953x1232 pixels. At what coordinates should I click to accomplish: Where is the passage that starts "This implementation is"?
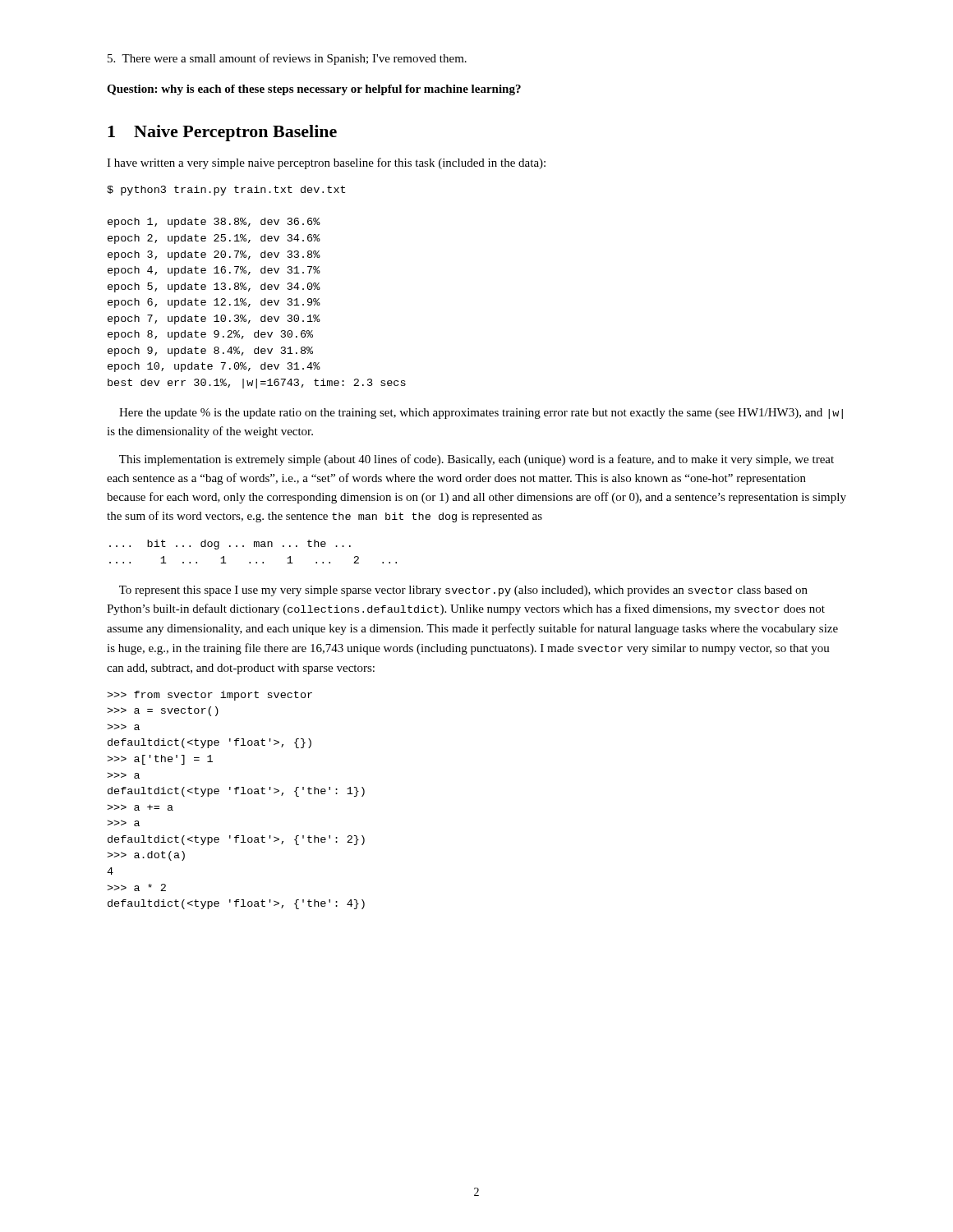476,488
